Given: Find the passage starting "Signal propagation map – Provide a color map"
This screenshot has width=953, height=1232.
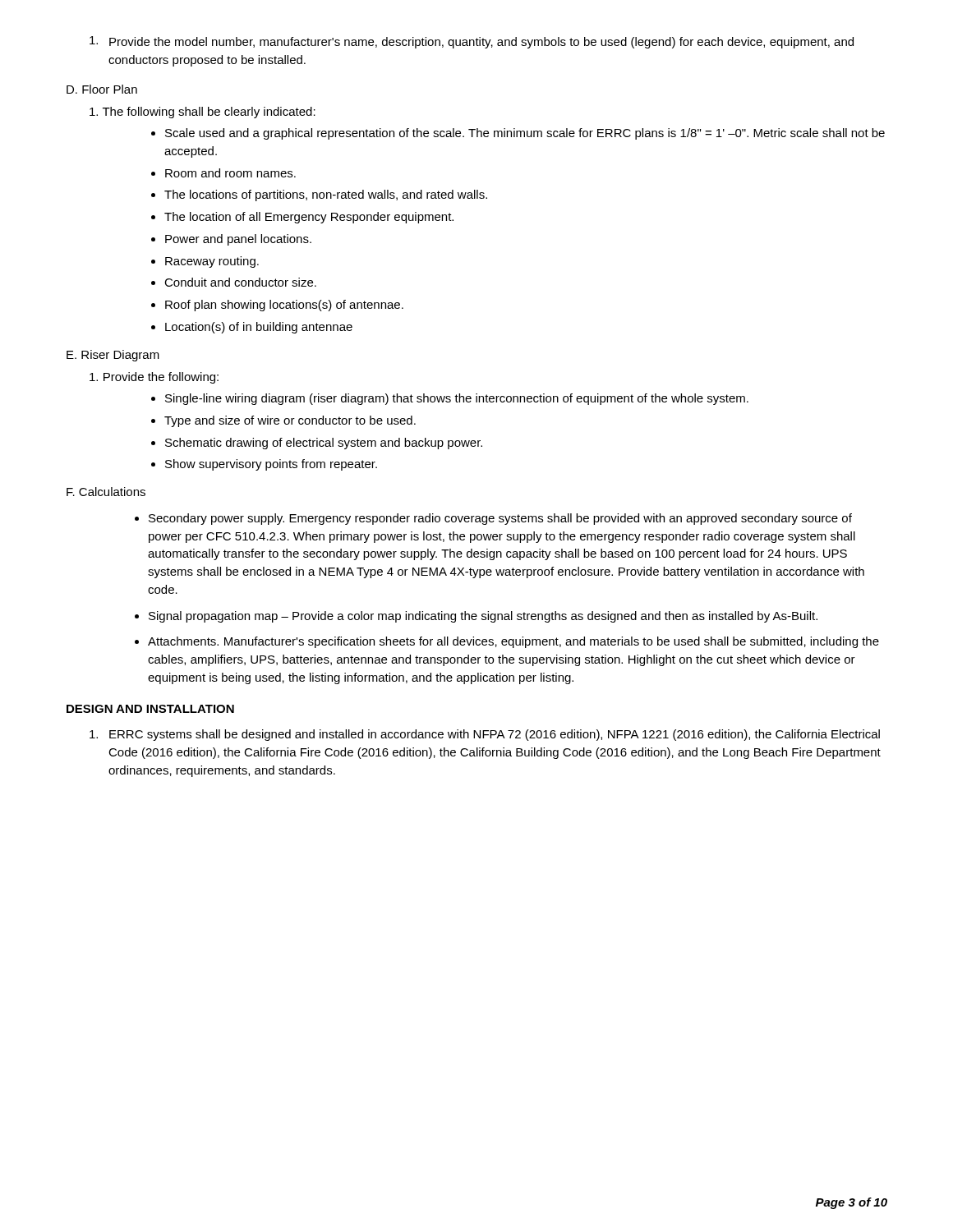Looking at the screenshot, I should tap(483, 615).
